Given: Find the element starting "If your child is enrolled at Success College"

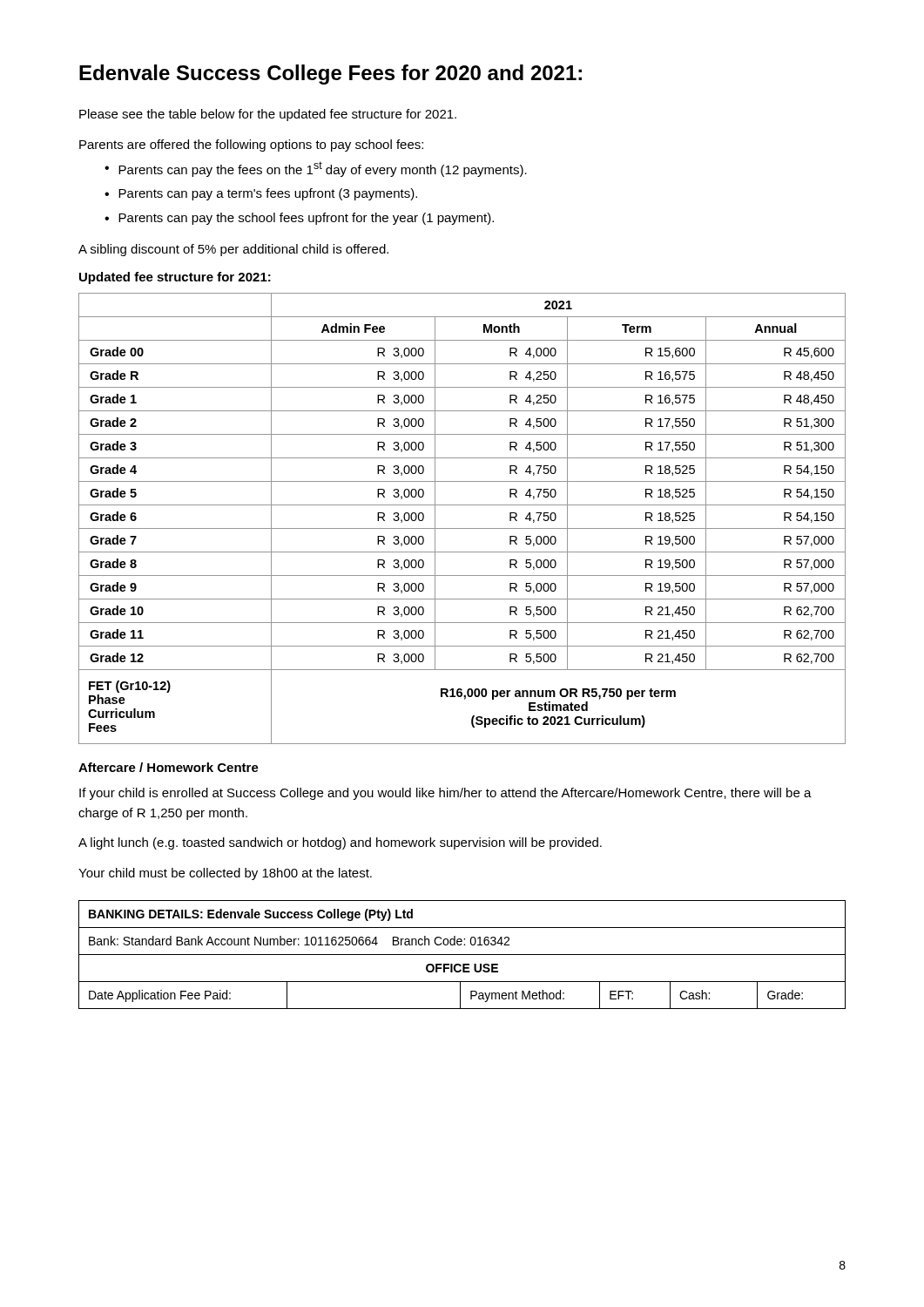Looking at the screenshot, I should point(445,802).
